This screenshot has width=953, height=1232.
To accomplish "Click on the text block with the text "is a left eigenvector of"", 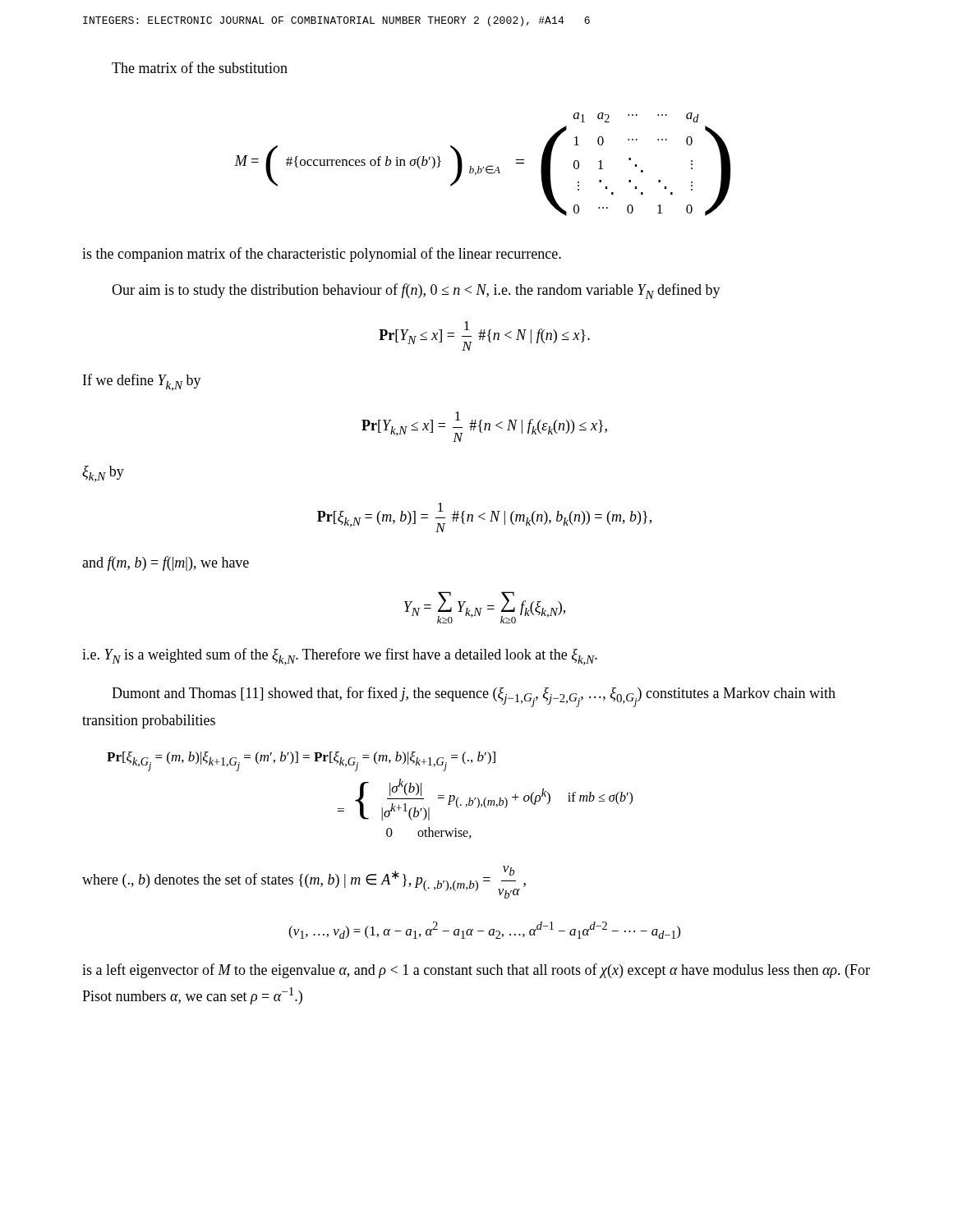I will click(485, 984).
